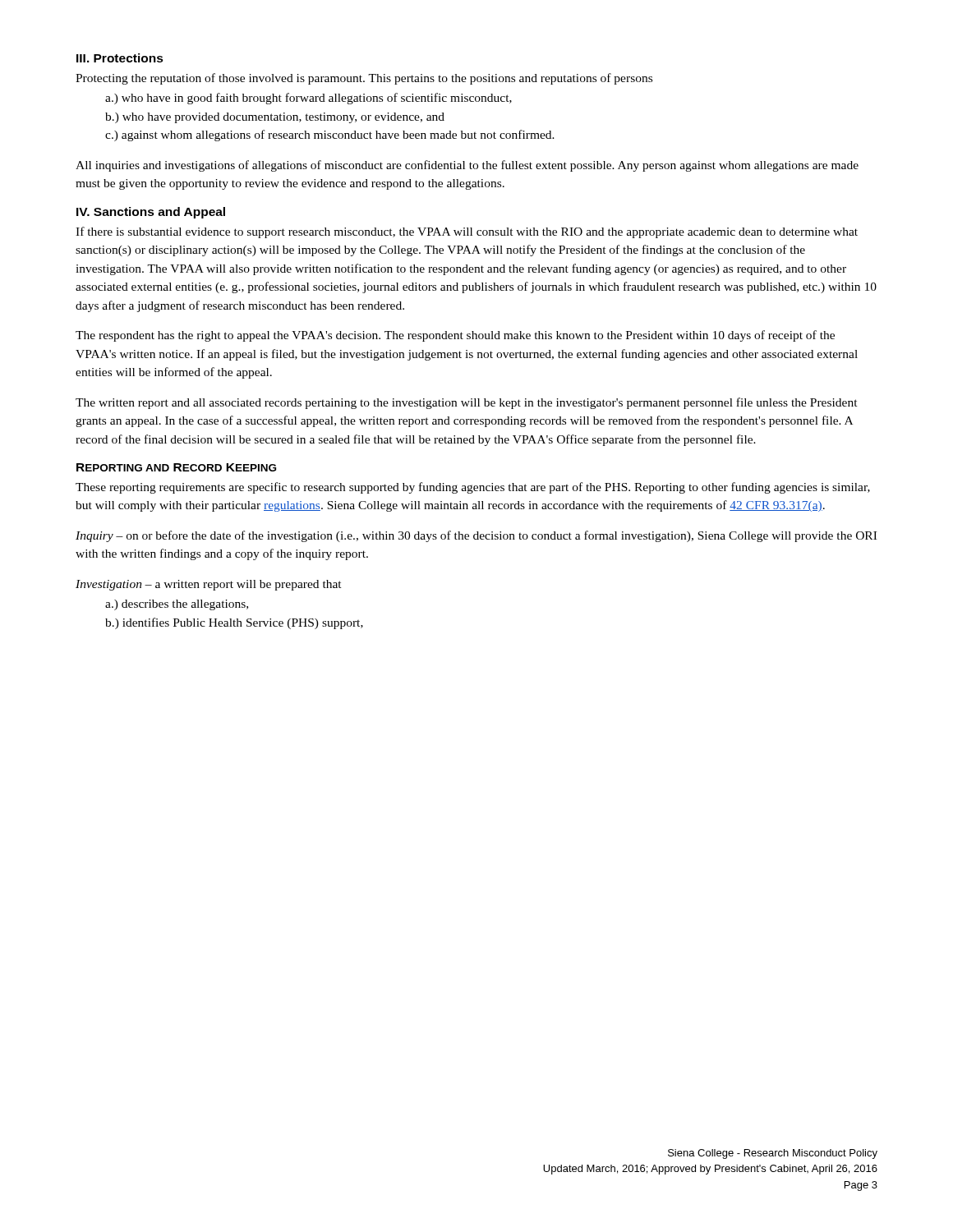Locate the section header containing "REPORTING AND RECORD KEEPING"
This screenshot has height=1232, width=953.
pyautogui.click(x=176, y=467)
